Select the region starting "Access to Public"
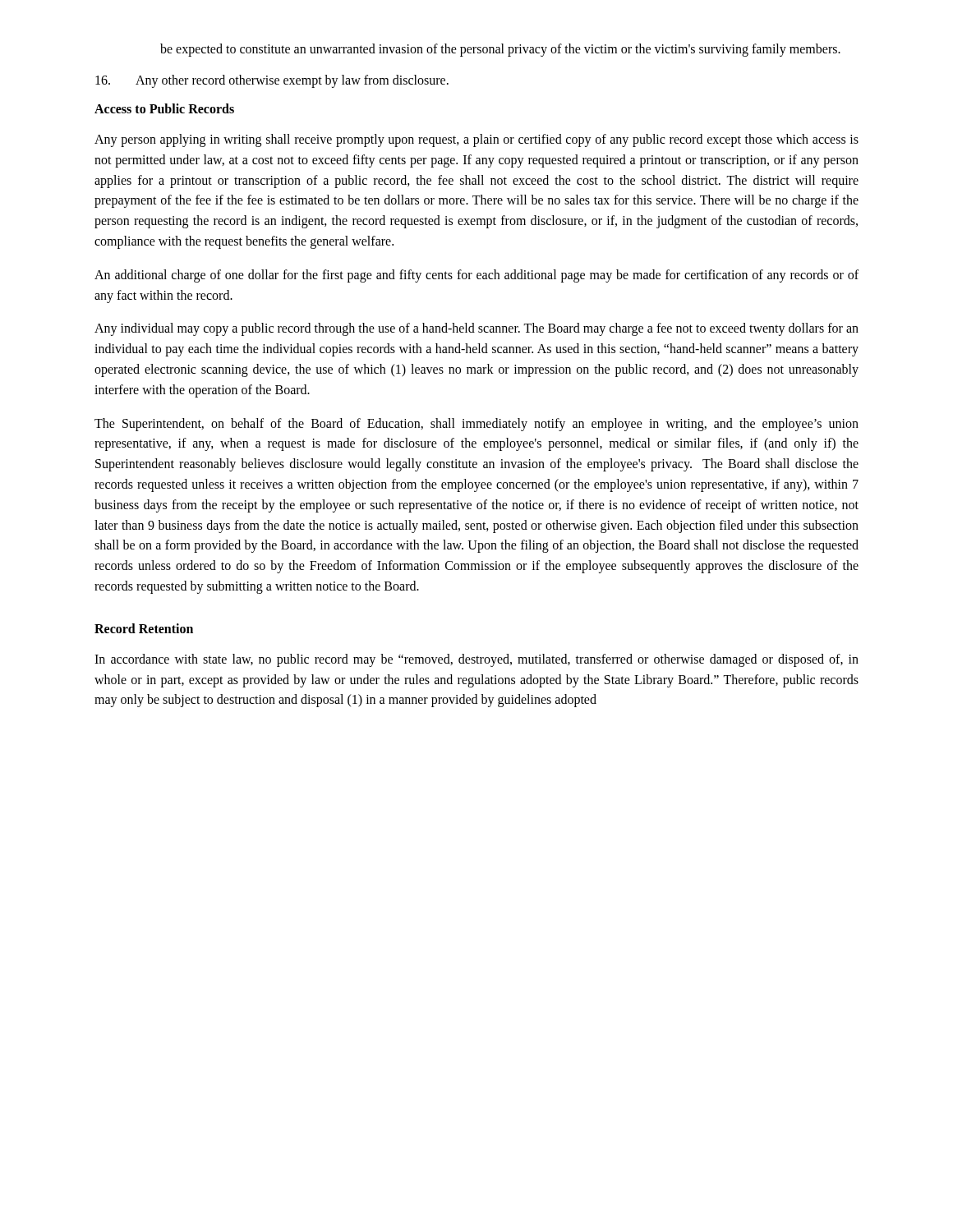Image resolution: width=953 pixels, height=1232 pixels. pyautogui.click(x=164, y=109)
